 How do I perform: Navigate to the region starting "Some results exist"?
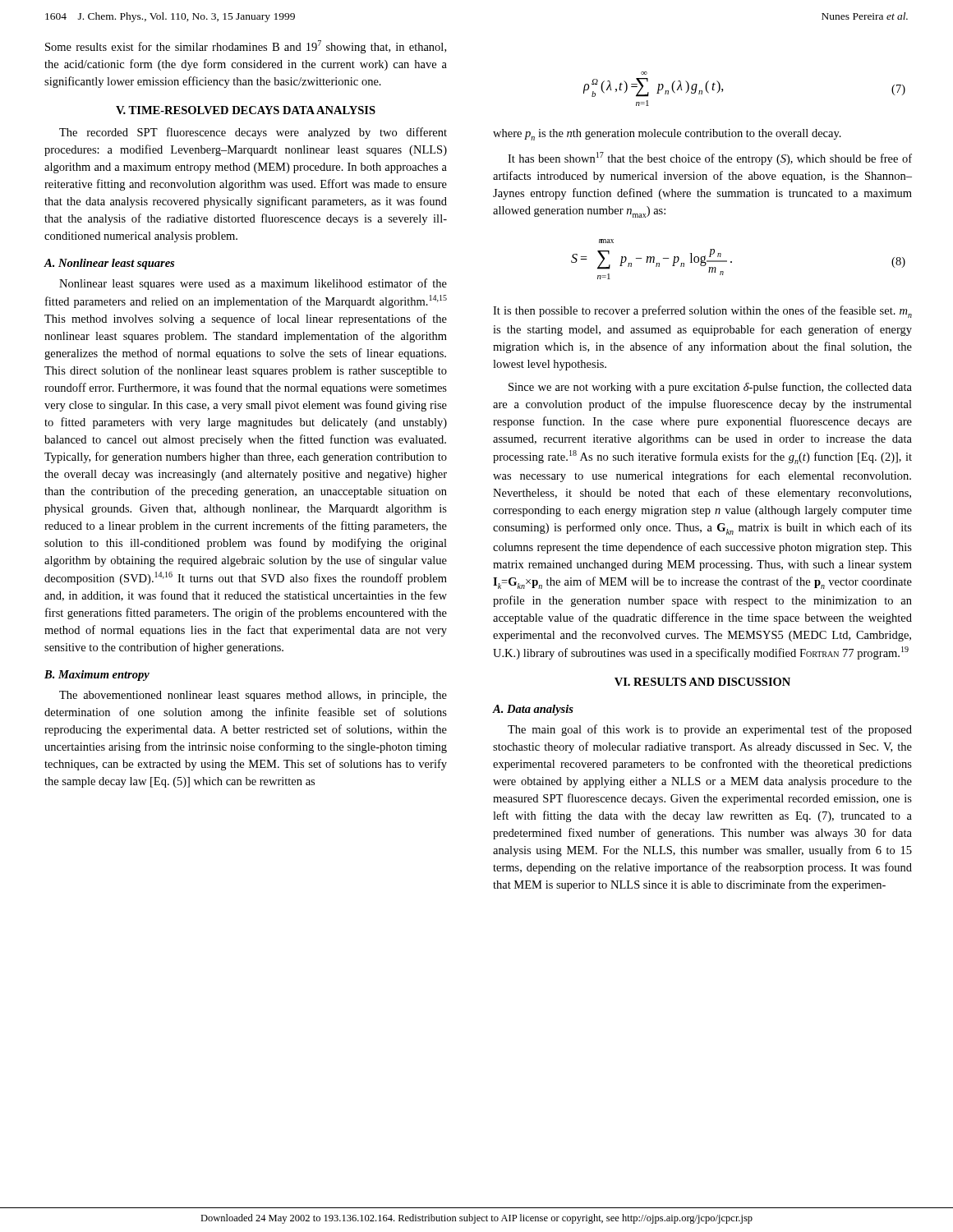coord(246,64)
